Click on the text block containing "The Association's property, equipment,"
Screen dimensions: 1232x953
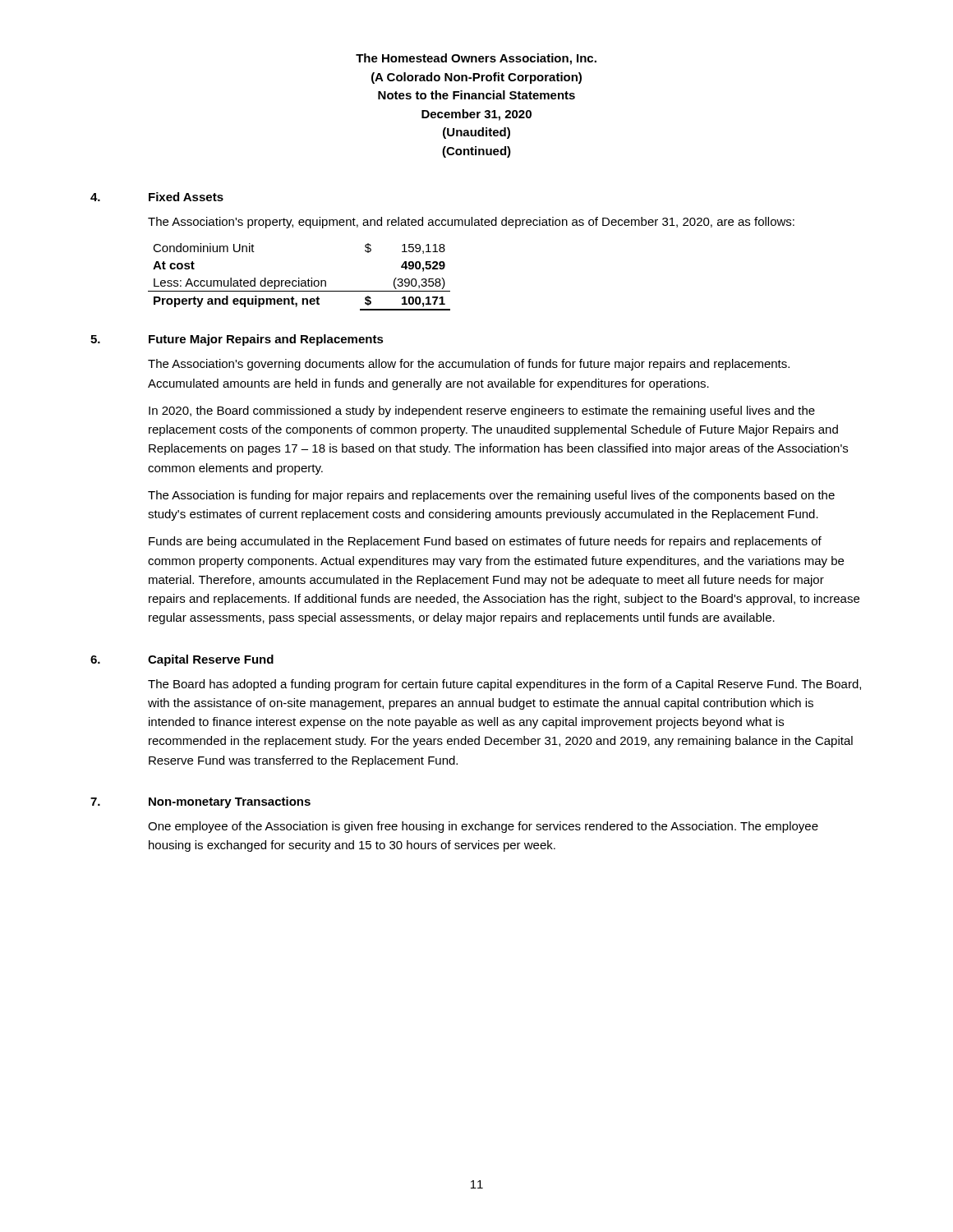coord(472,221)
